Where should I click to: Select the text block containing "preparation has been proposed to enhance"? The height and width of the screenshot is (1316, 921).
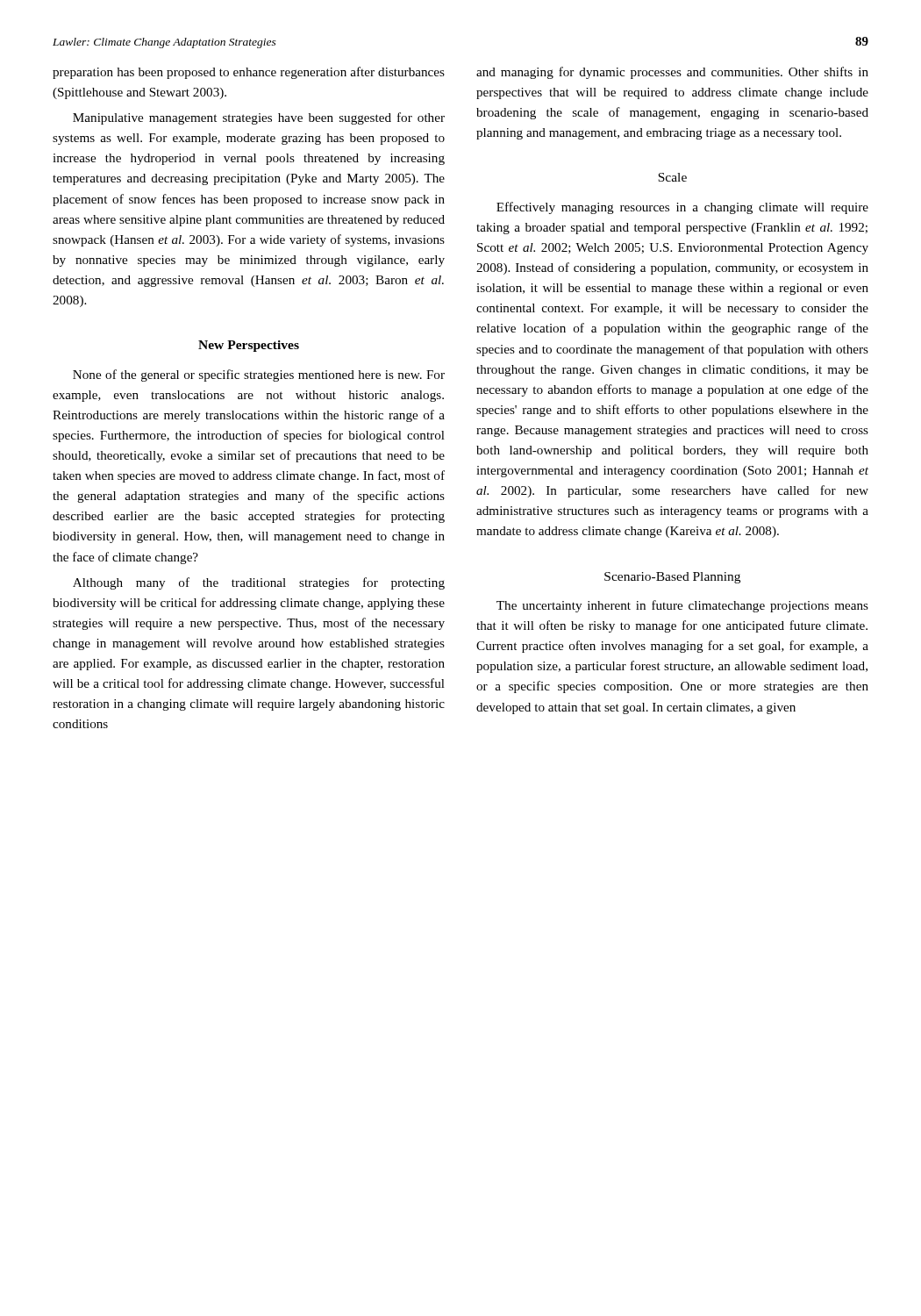[249, 186]
